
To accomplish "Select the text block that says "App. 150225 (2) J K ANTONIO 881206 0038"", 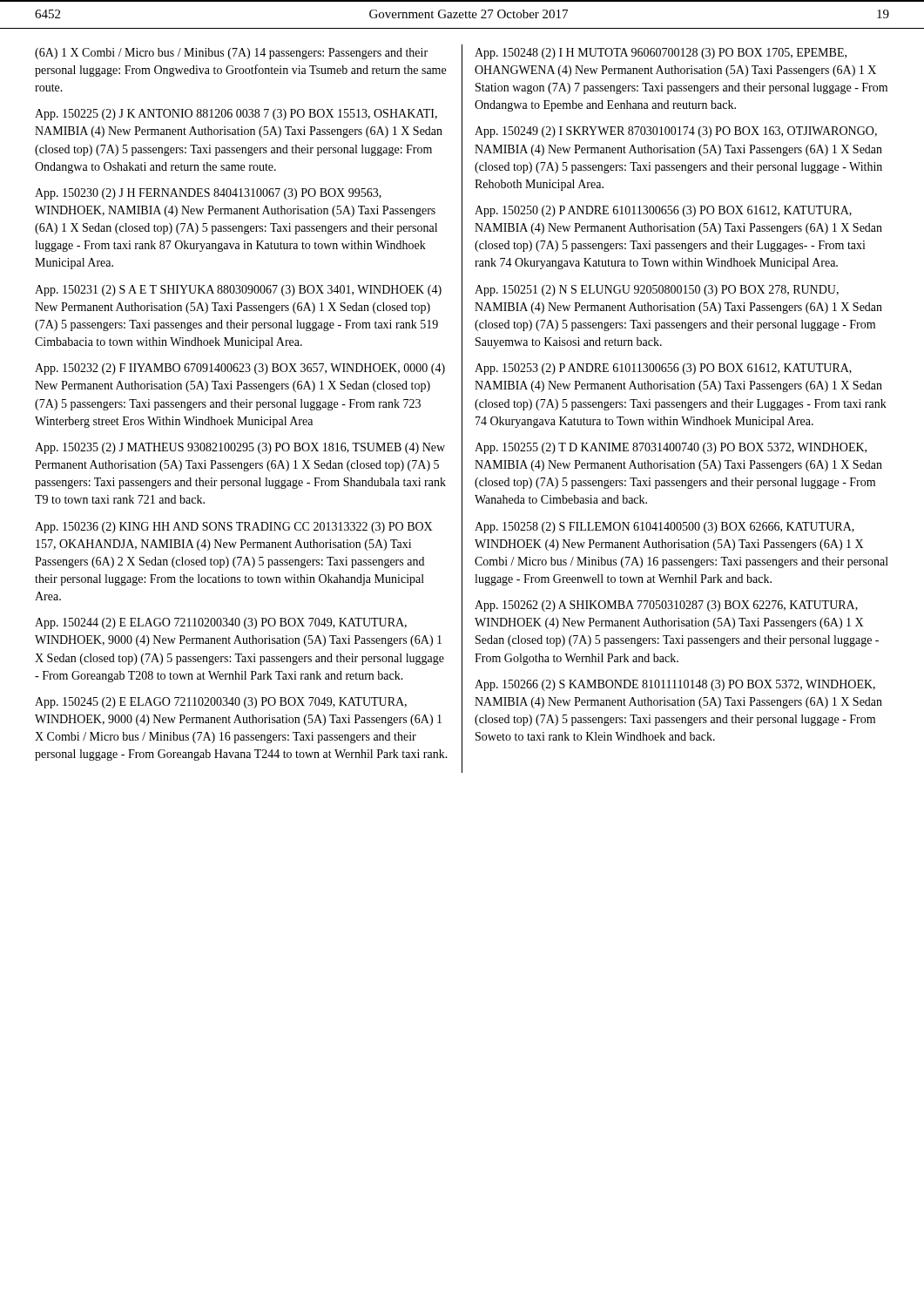I will [x=239, y=140].
